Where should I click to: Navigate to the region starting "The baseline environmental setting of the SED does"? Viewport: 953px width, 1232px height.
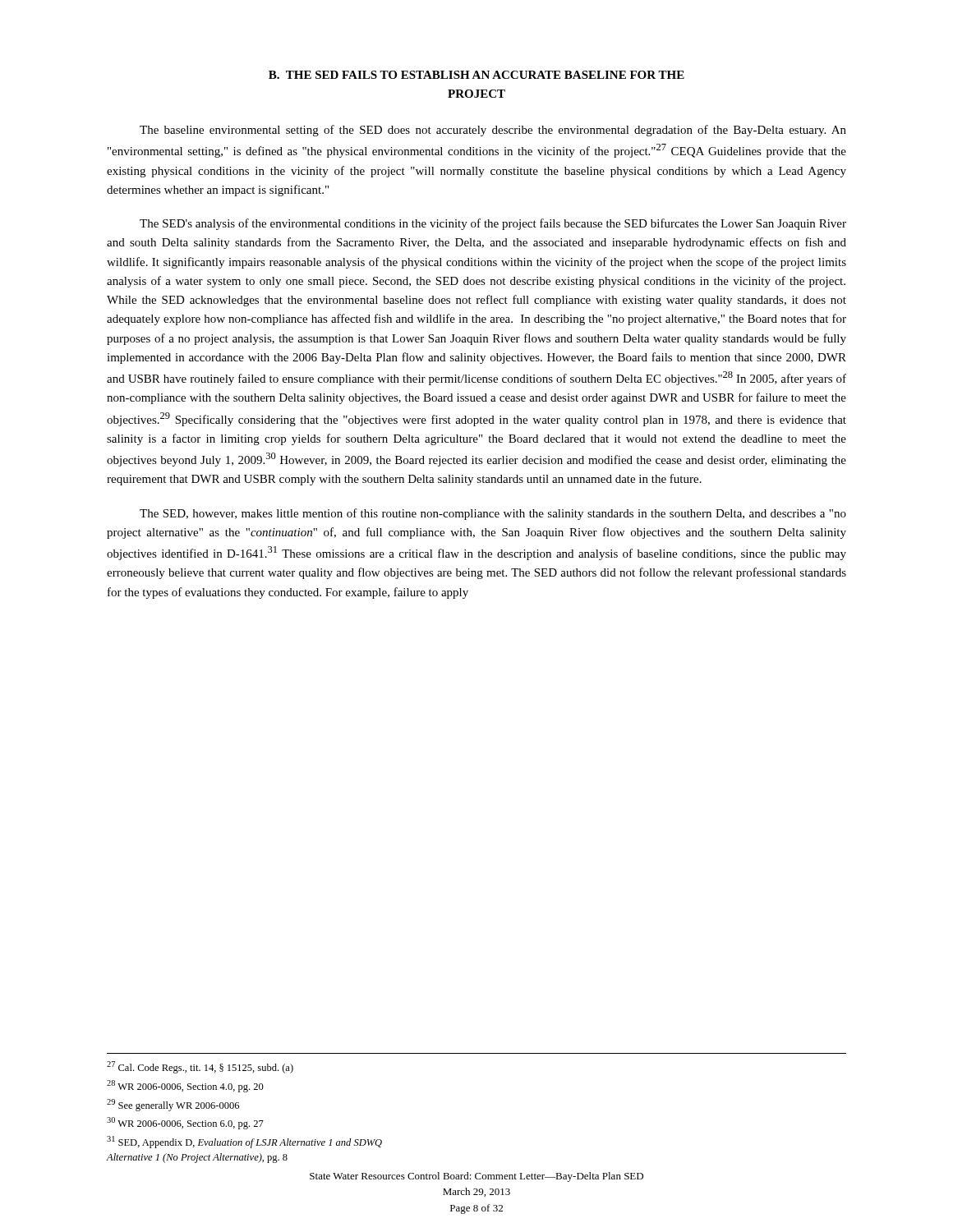coord(476,160)
